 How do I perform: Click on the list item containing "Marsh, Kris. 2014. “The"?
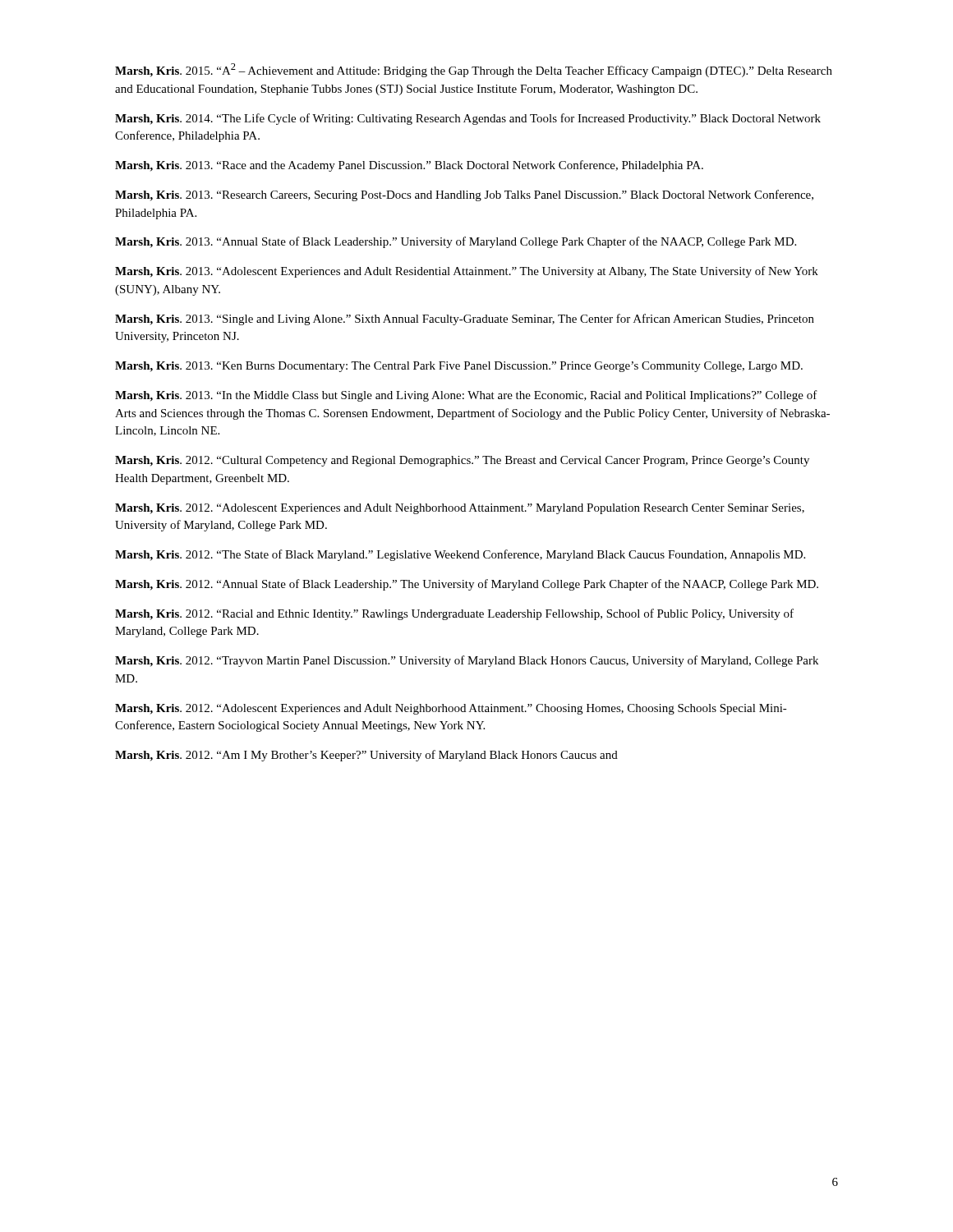[476, 128]
